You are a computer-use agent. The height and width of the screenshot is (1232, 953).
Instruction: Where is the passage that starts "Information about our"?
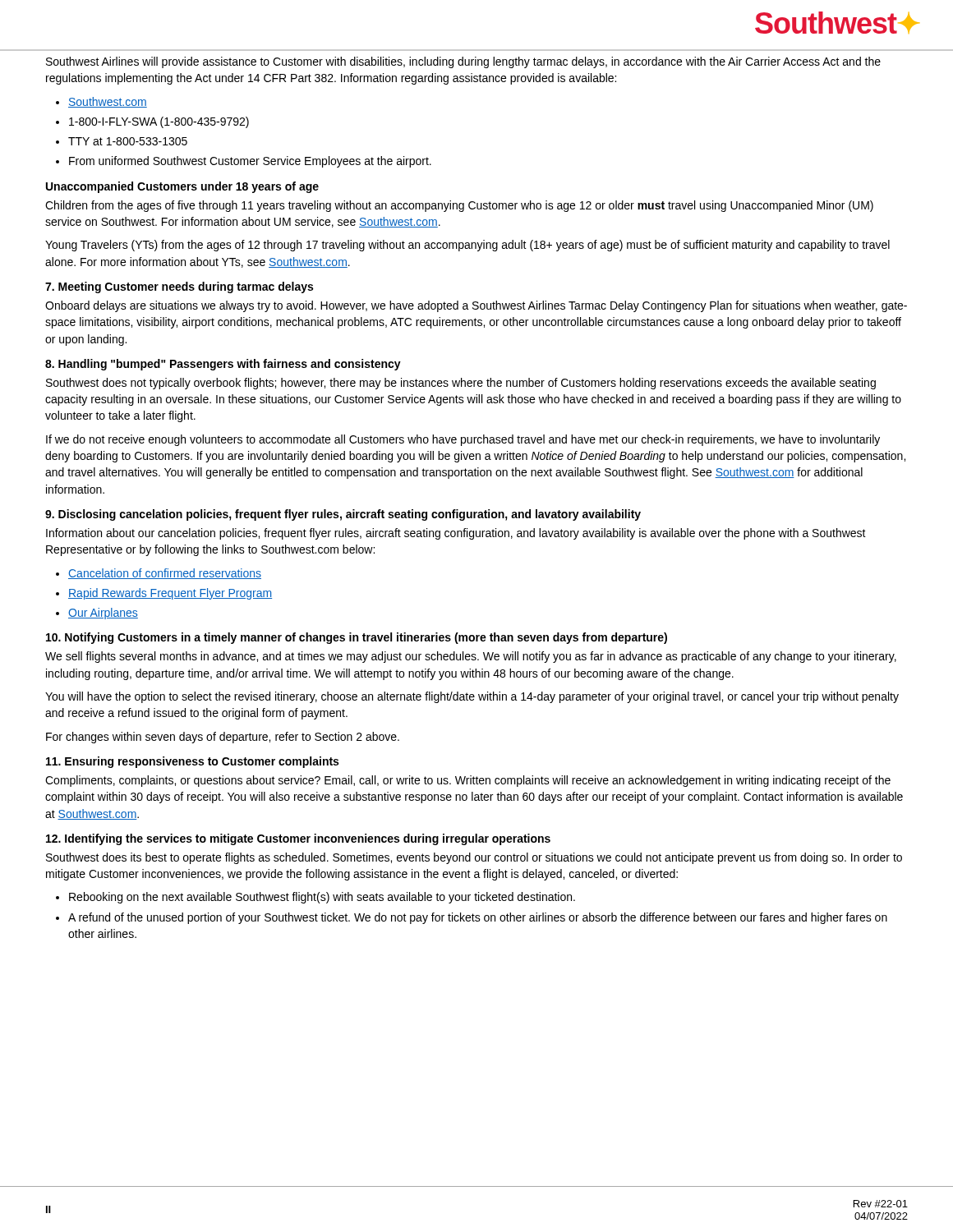click(x=476, y=541)
